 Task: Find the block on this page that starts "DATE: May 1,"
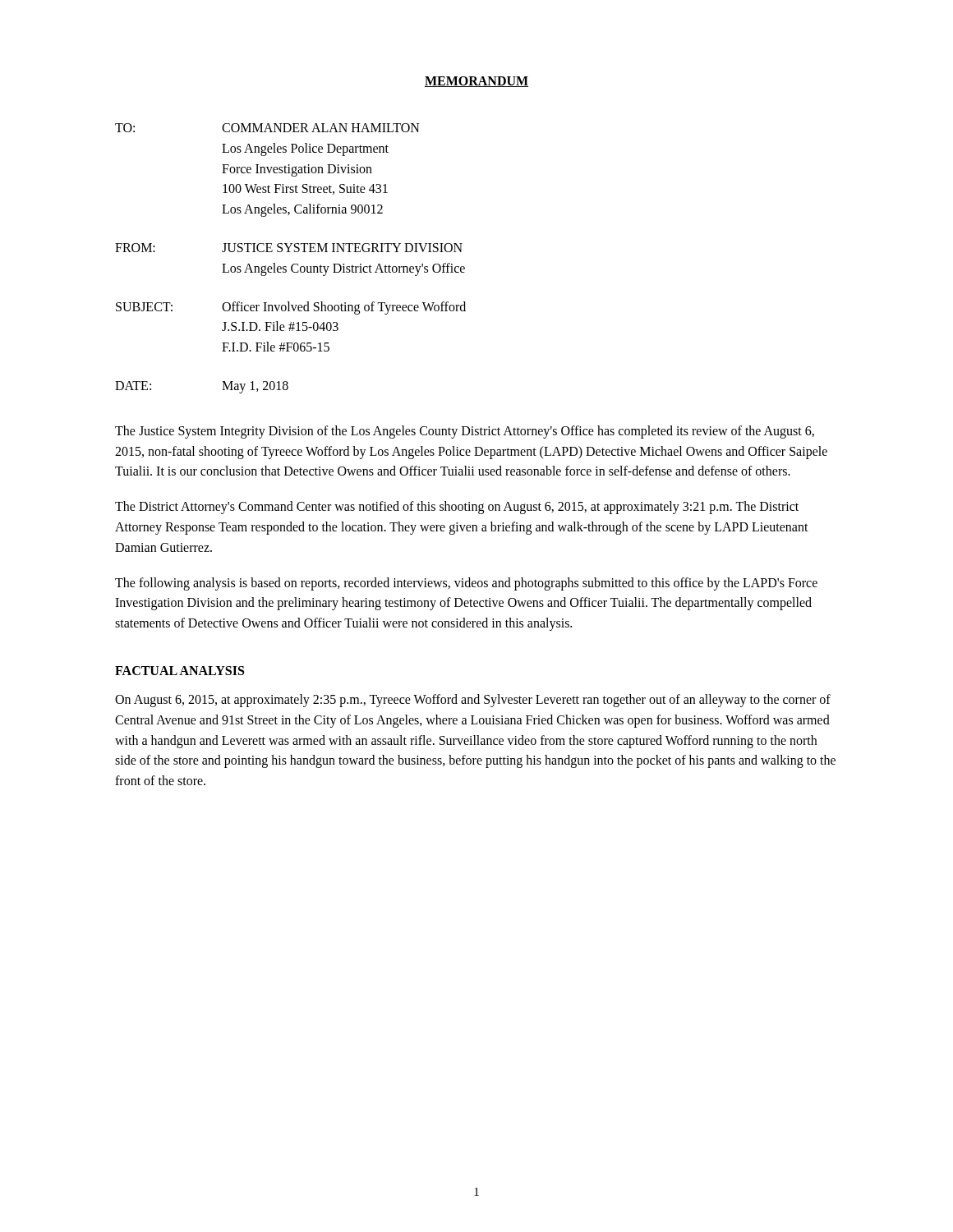point(136,387)
